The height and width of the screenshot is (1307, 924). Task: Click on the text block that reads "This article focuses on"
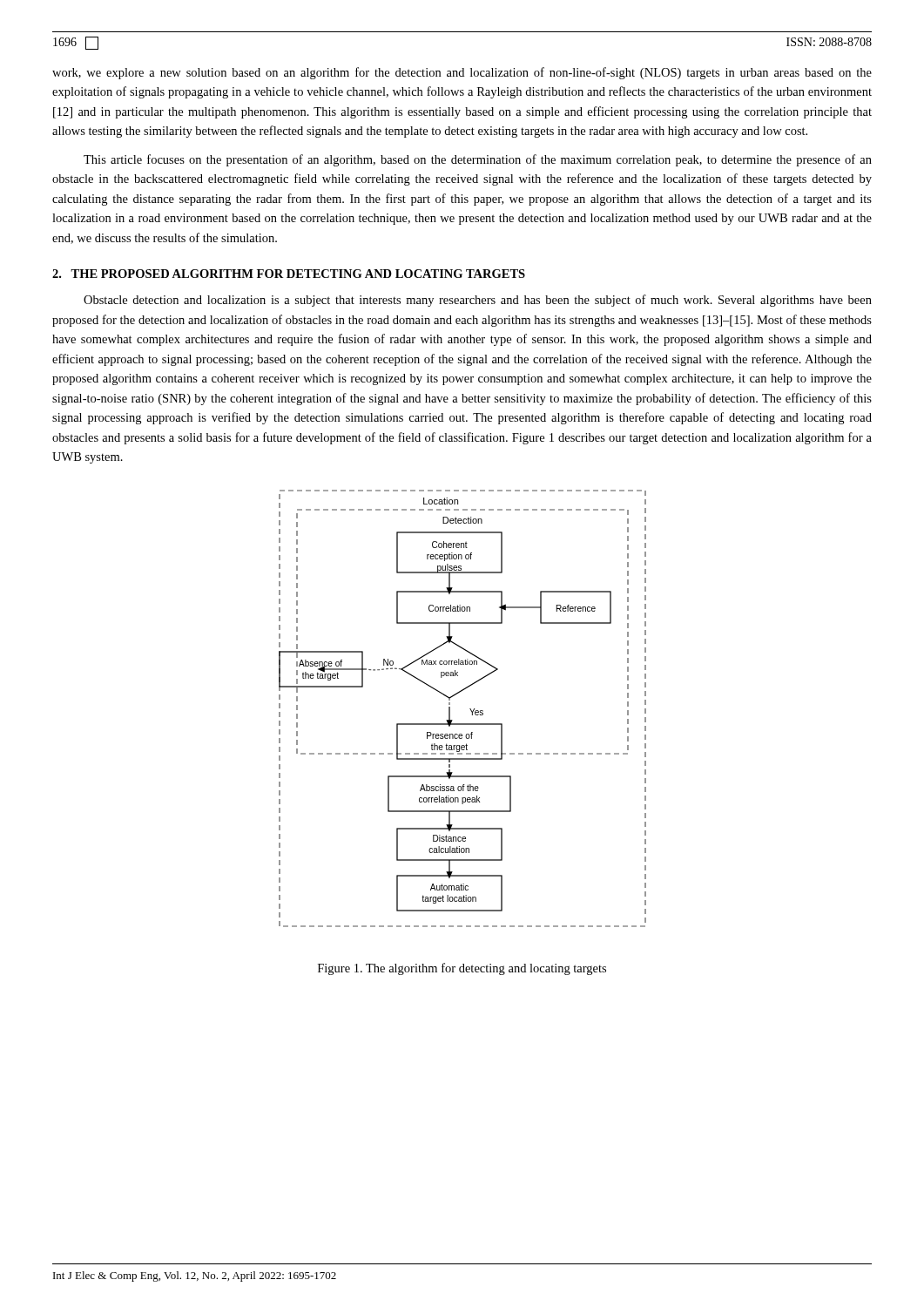[462, 199]
